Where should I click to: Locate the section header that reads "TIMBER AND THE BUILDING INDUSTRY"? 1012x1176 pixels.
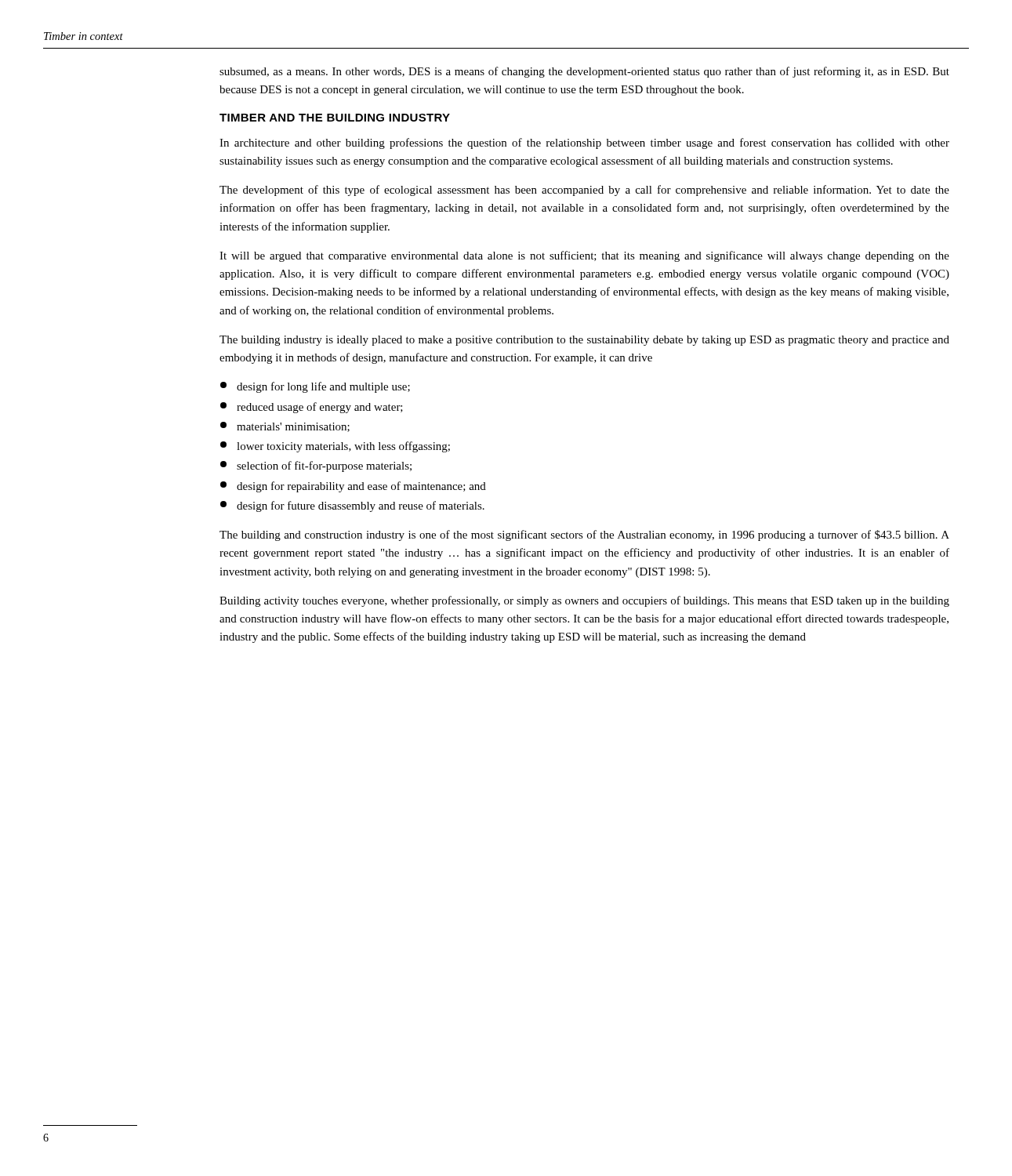(335, 117)
